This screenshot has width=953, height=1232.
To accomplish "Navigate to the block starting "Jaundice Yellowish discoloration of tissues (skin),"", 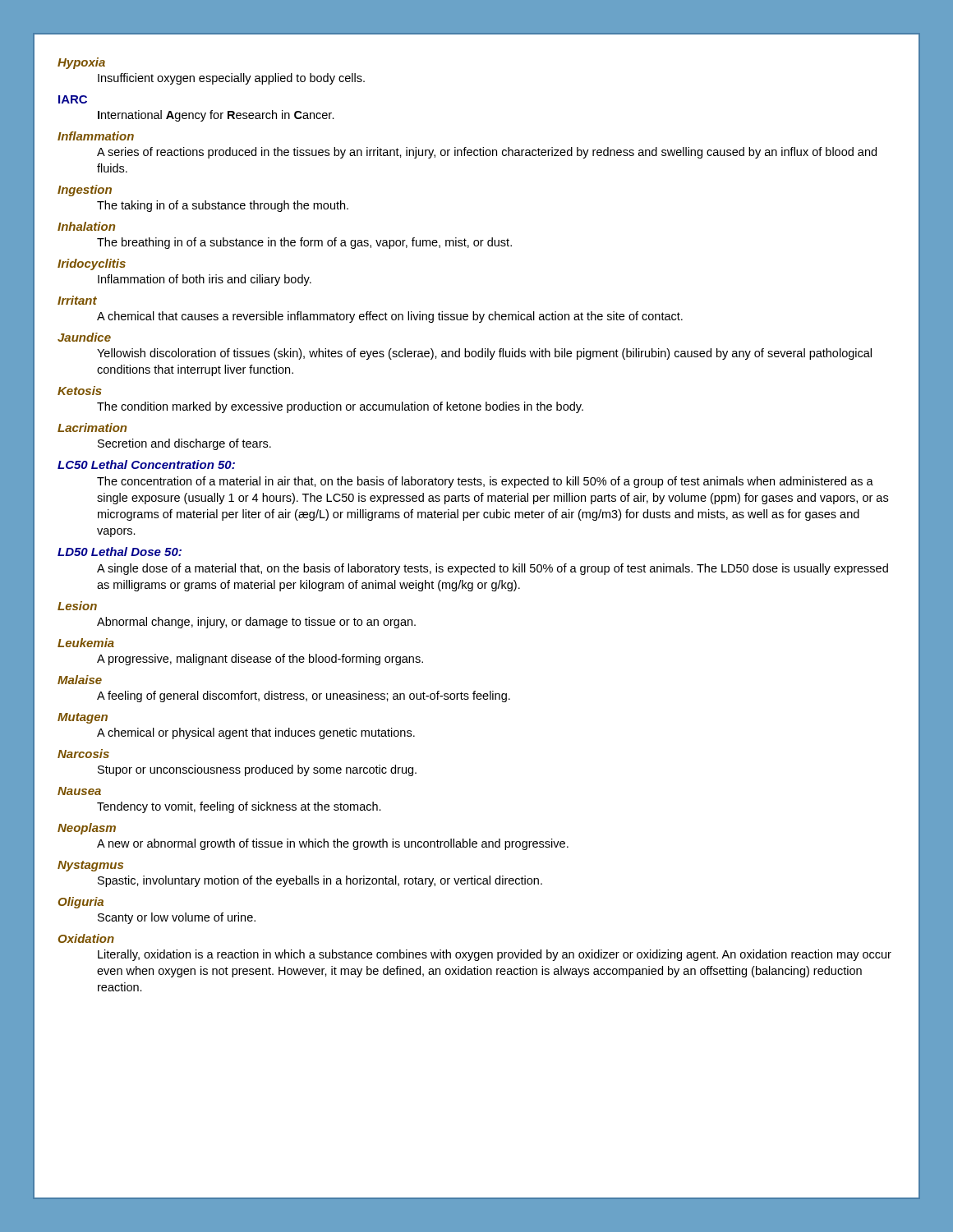I will 476,354.
